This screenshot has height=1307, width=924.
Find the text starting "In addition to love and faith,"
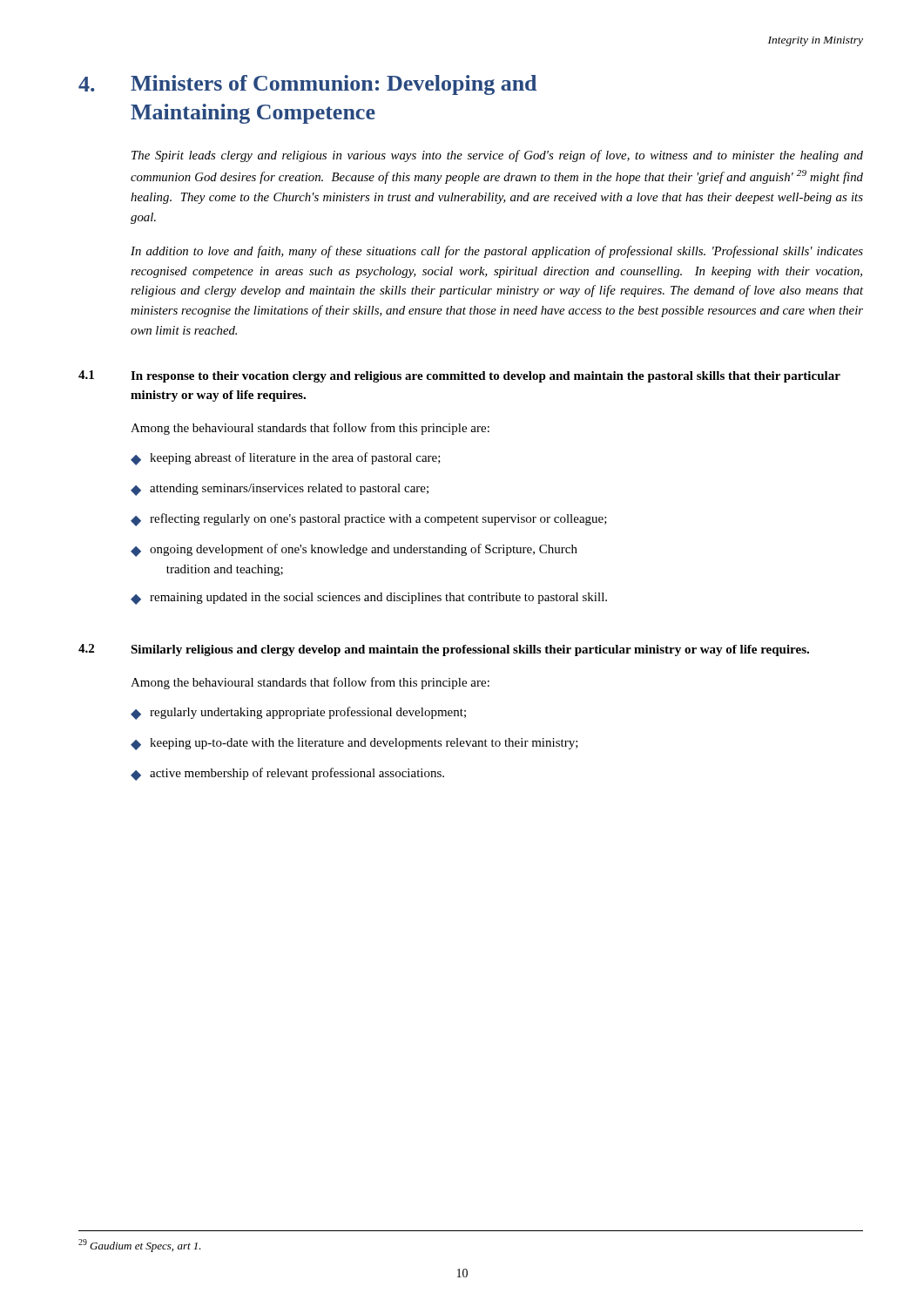coord(497,291)
